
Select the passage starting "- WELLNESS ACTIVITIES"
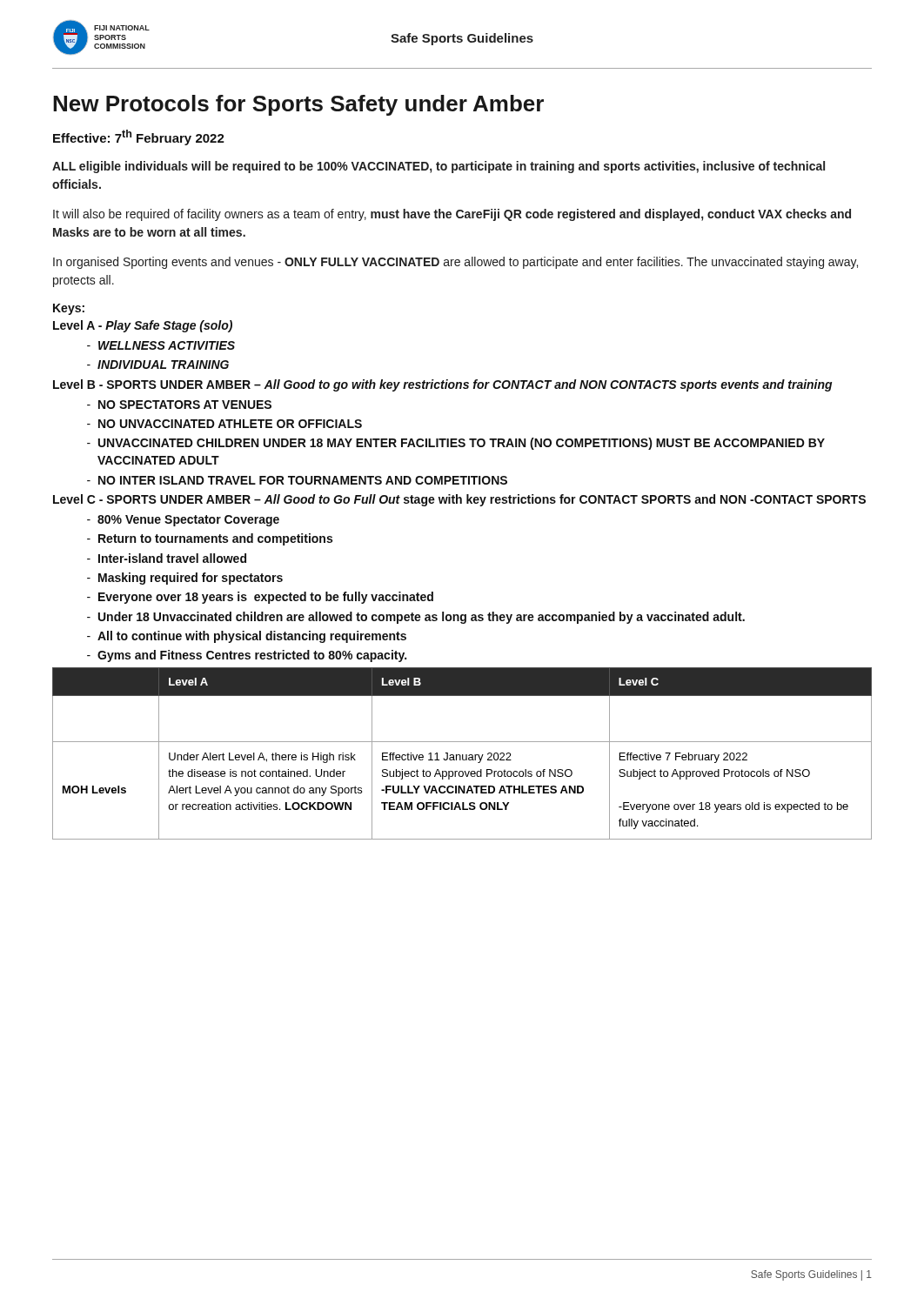(x=161, y=345)
